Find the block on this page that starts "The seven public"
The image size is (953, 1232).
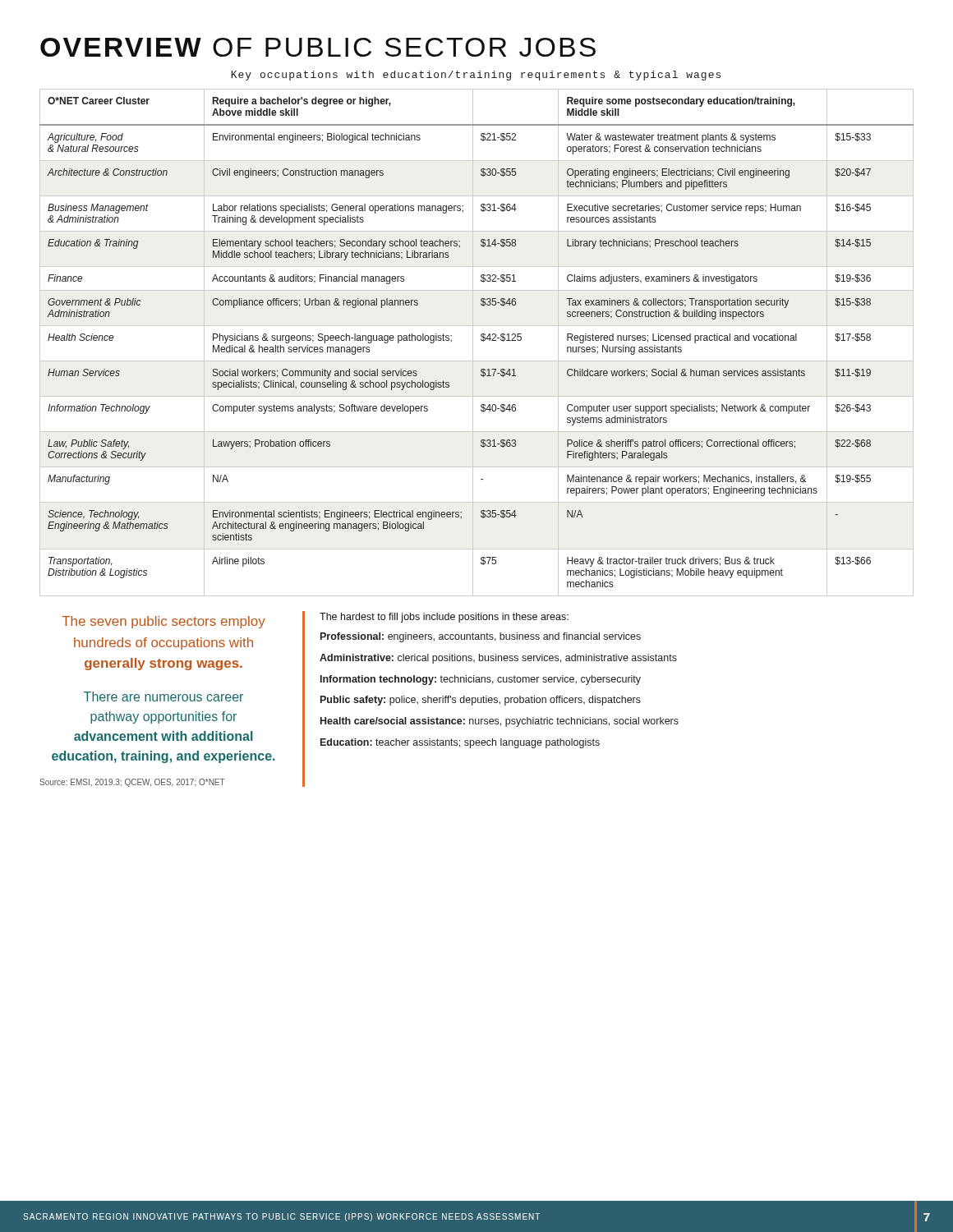(163, 689)
